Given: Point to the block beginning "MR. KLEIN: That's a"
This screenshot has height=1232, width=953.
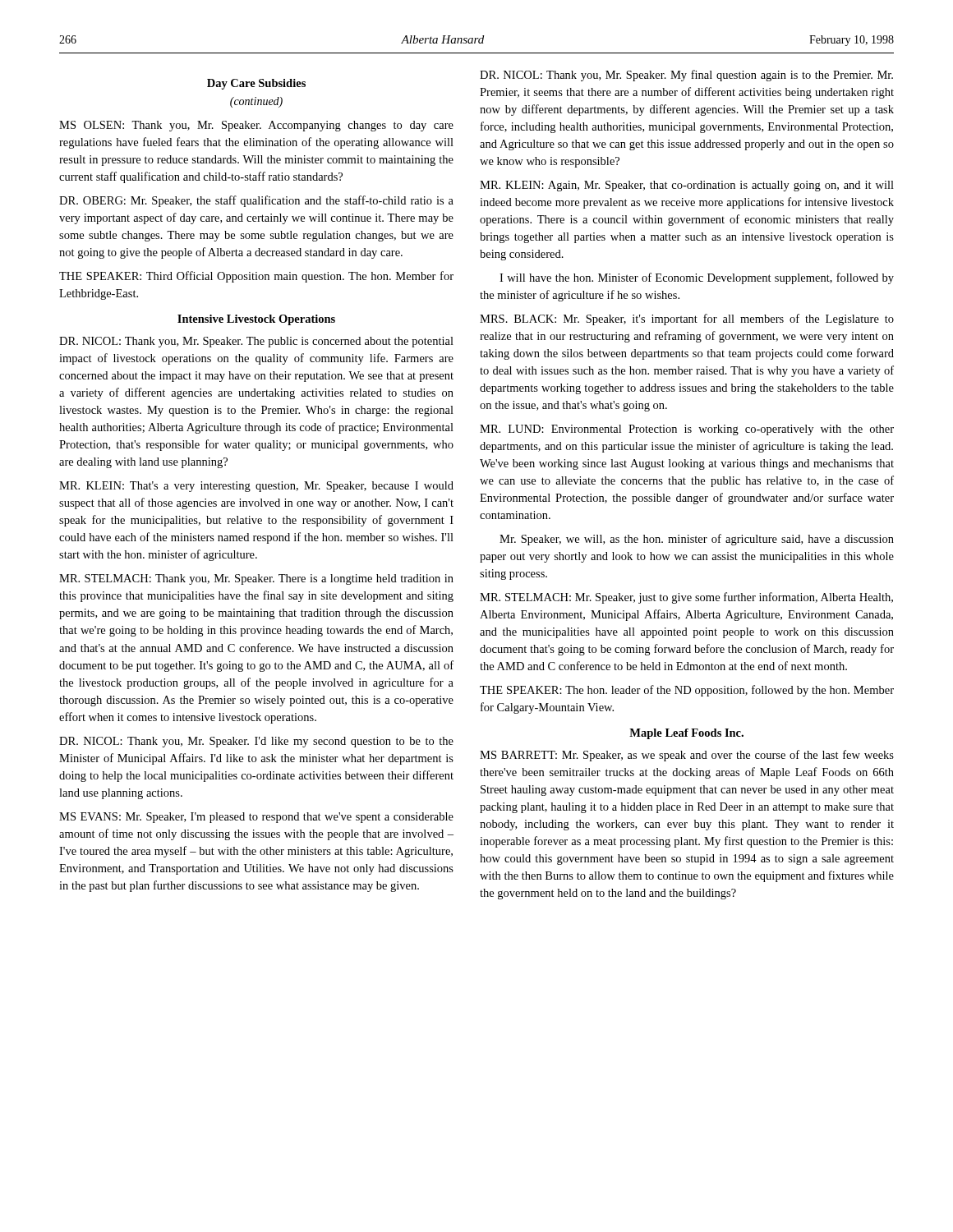Looking at the screenshot, I should click(256, 521).
